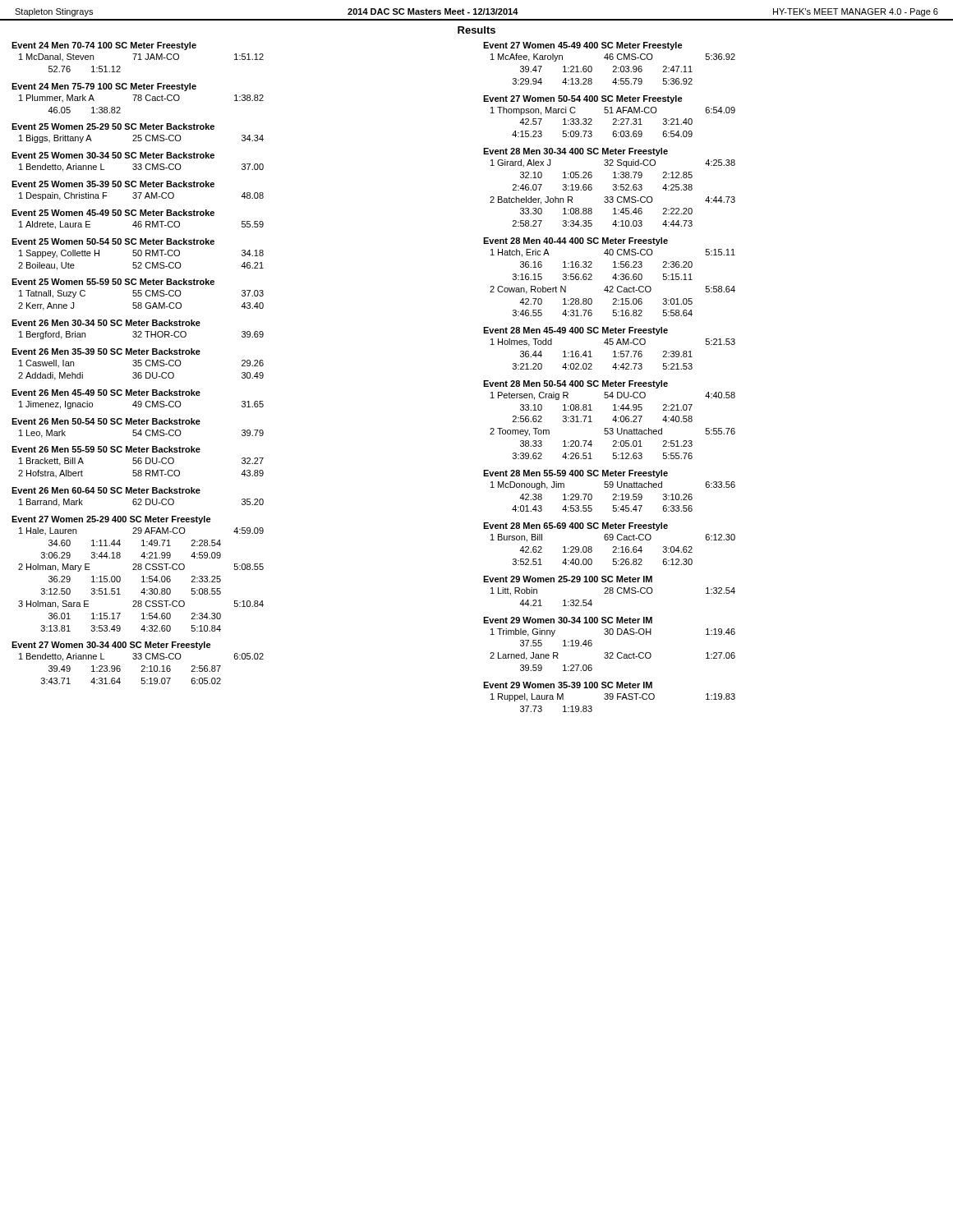Image resolution: width=953 pixels, height=1232 pixels.
Task: Locate the table with the text "Event 28 Men 55-59 400"
Action: pos(712,492)
